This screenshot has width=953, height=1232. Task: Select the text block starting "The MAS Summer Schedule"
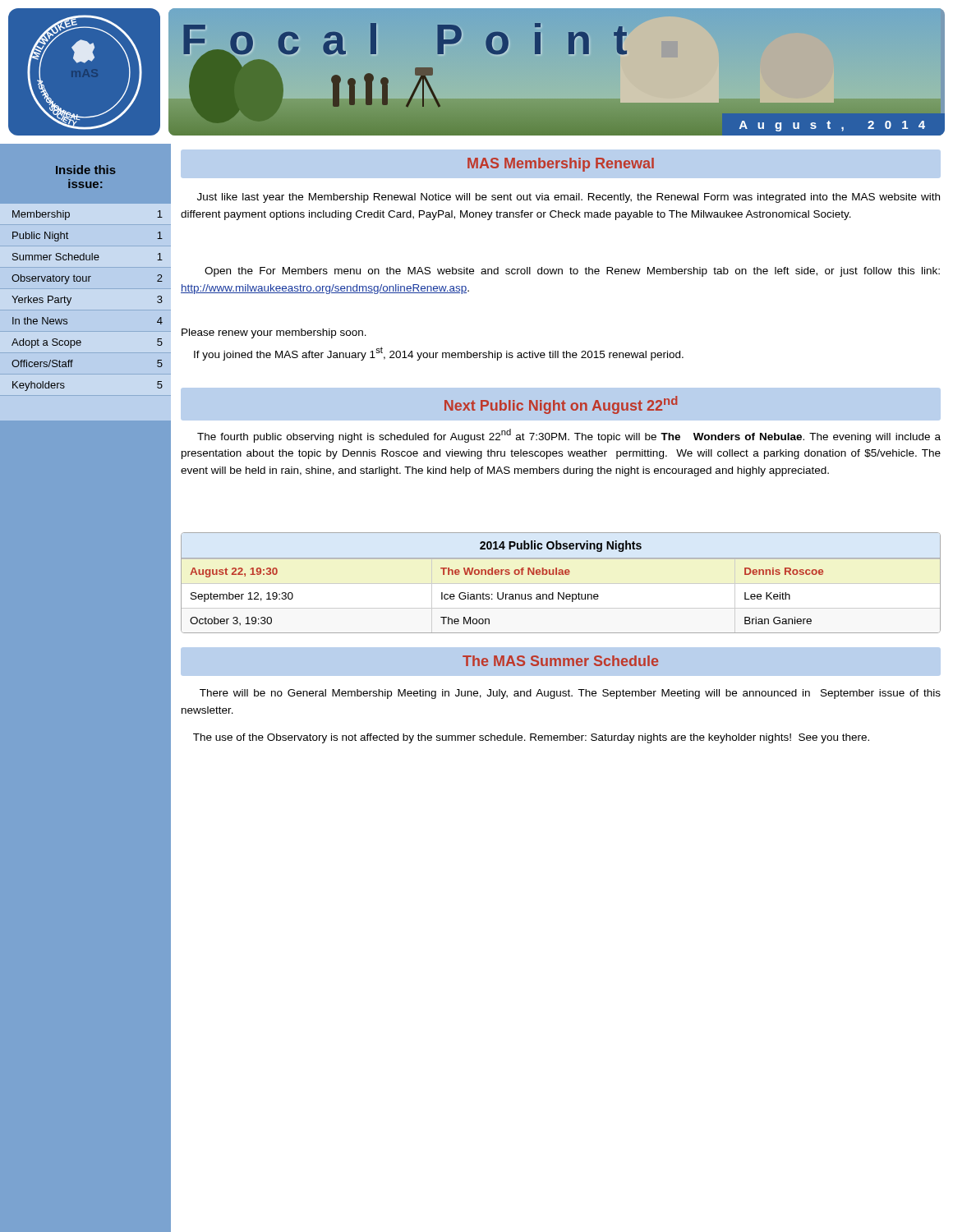561,661
